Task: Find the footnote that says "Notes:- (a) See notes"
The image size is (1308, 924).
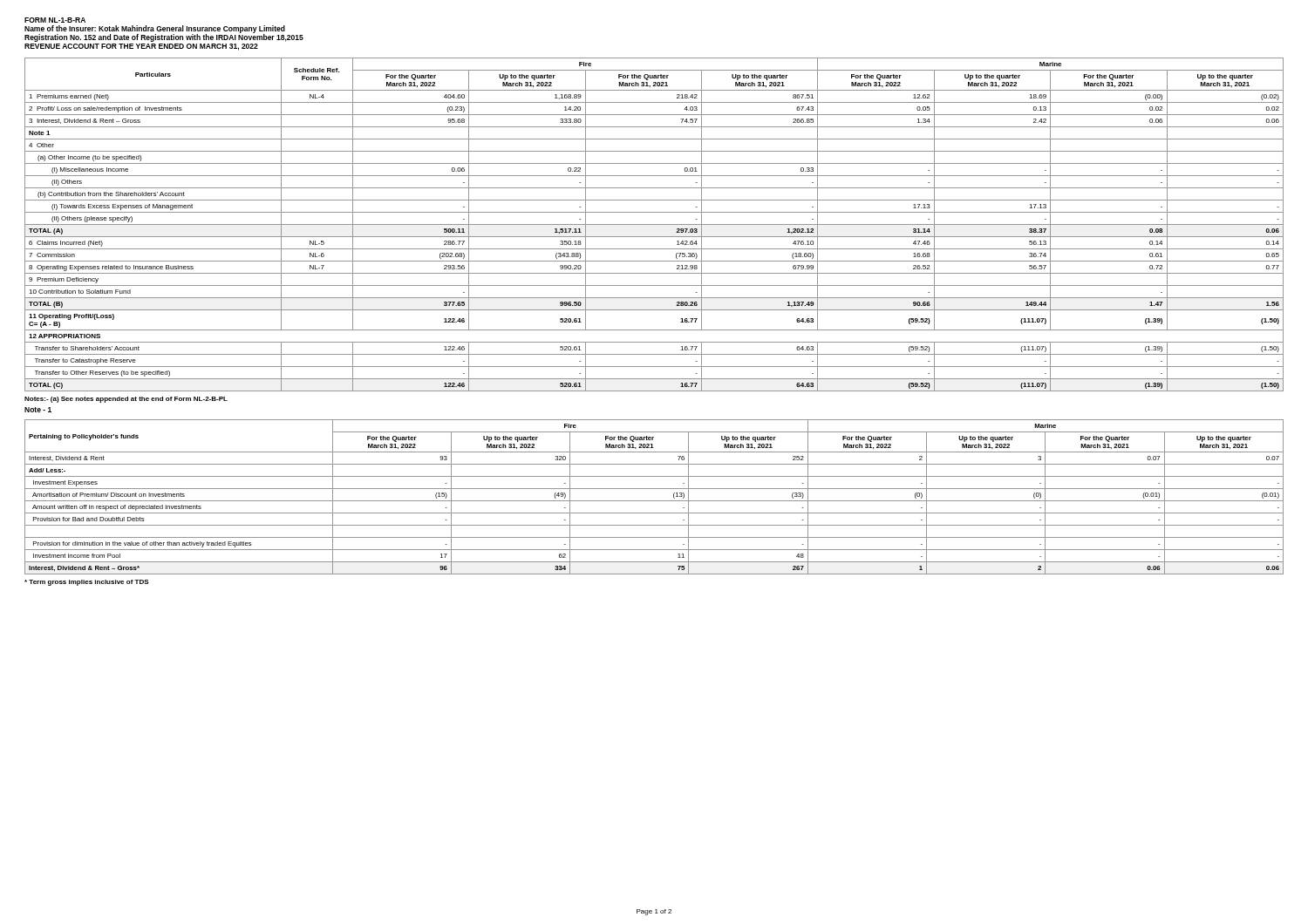Action: pyautogui.click(x=126, y=399)
